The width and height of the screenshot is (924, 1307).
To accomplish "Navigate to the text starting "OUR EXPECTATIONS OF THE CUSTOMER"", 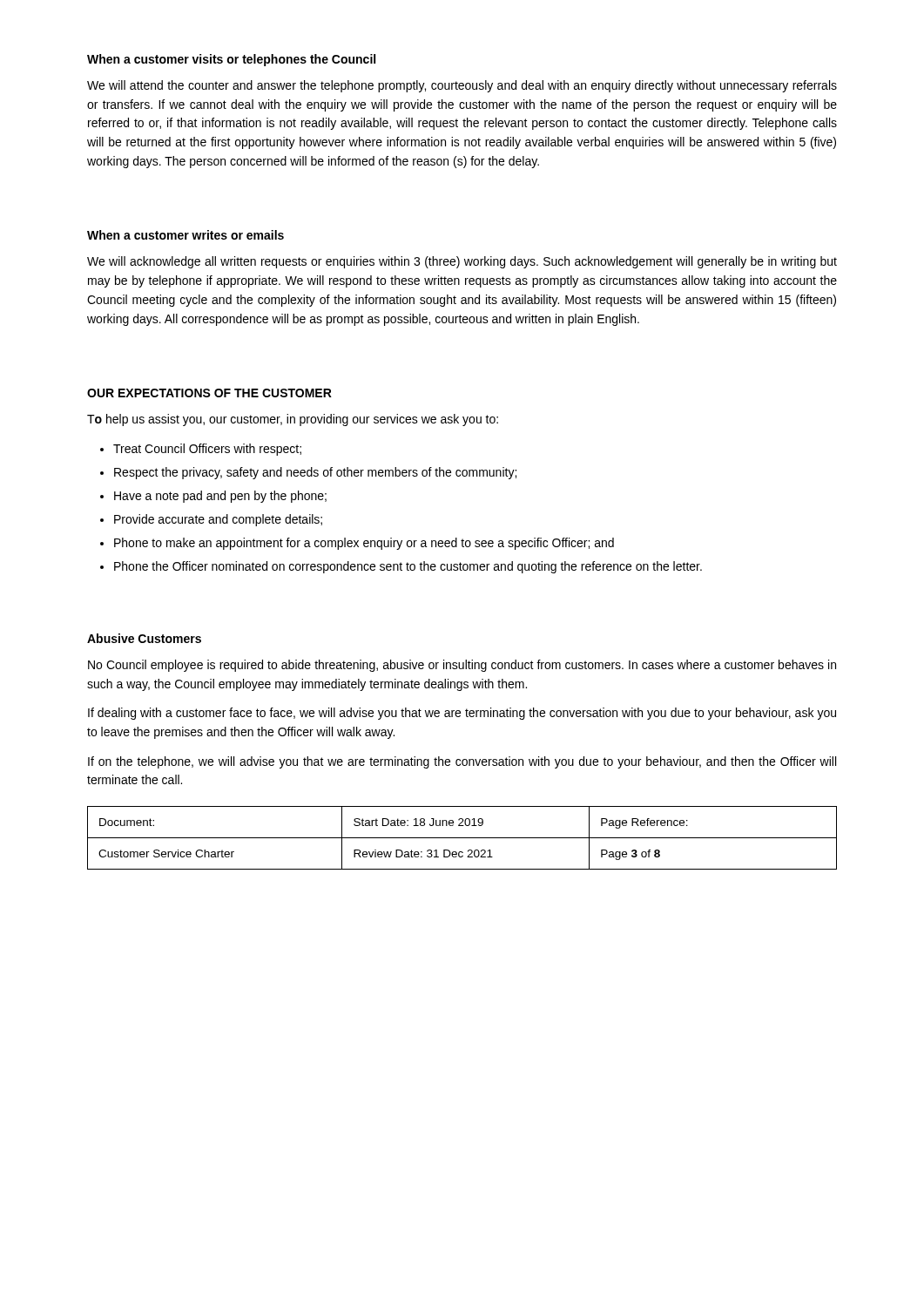I will tap(209, 393).
